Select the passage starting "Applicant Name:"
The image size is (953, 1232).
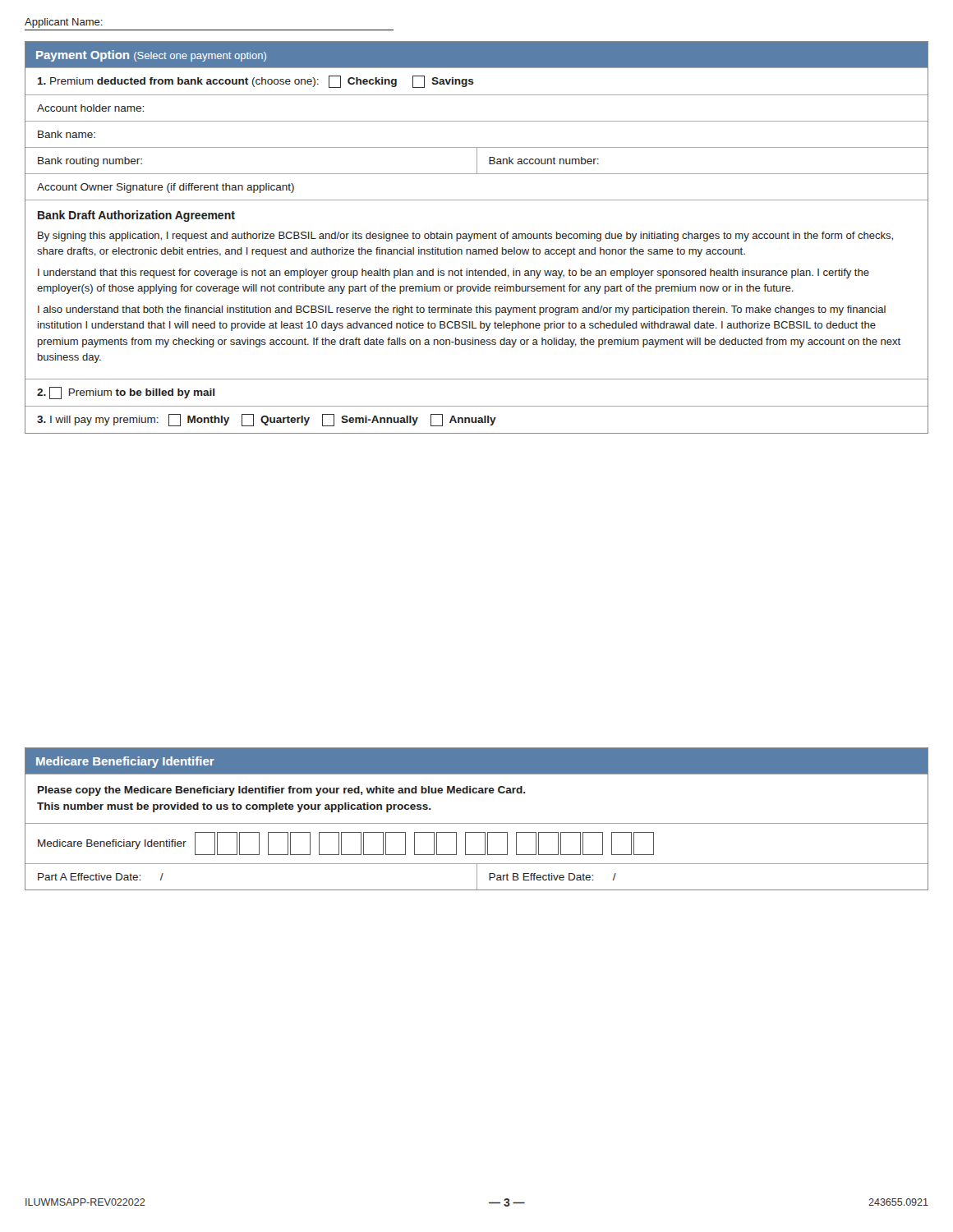[x=209, y=22]
